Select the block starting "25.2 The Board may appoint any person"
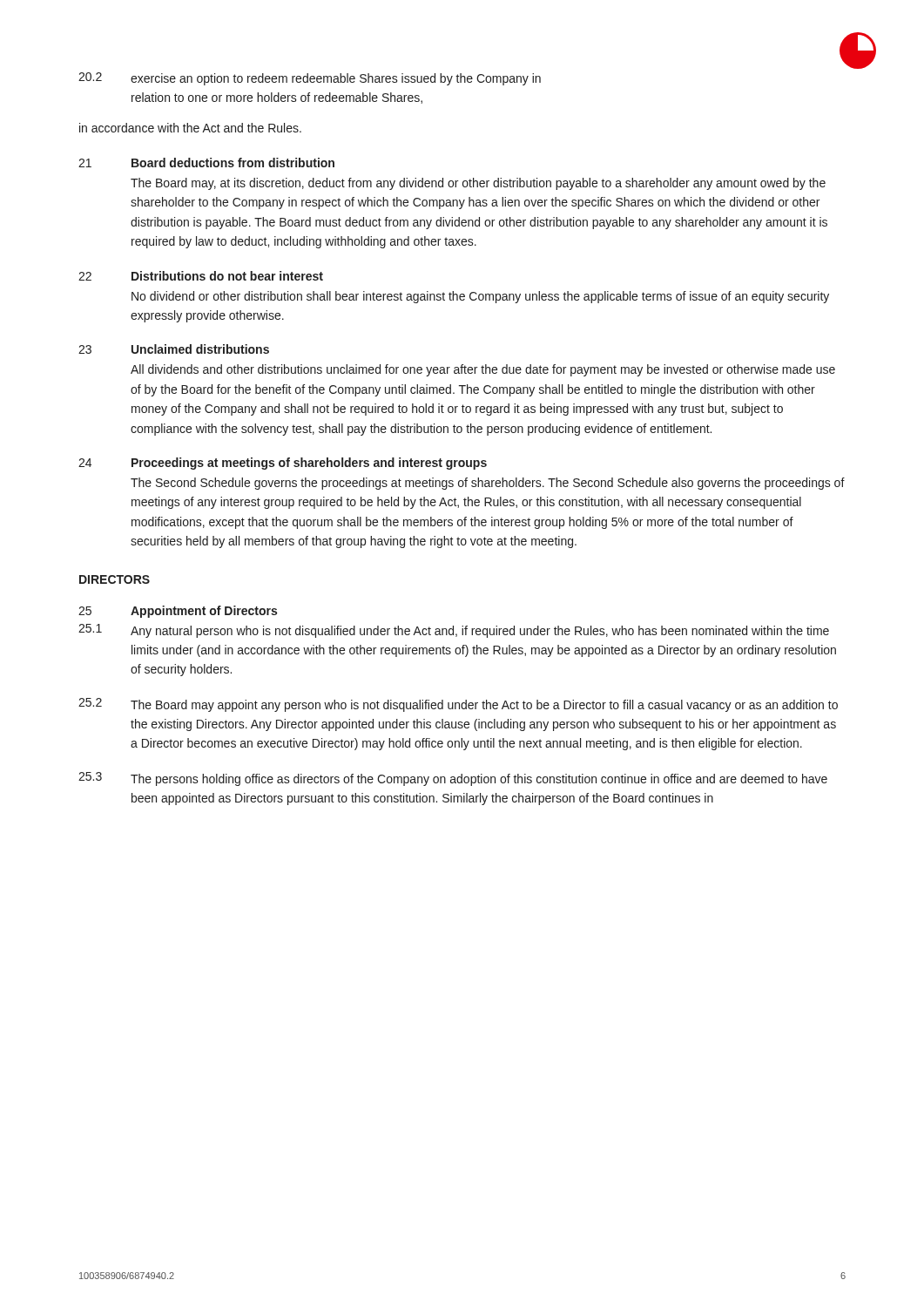924x1307 pixels. 462,724
